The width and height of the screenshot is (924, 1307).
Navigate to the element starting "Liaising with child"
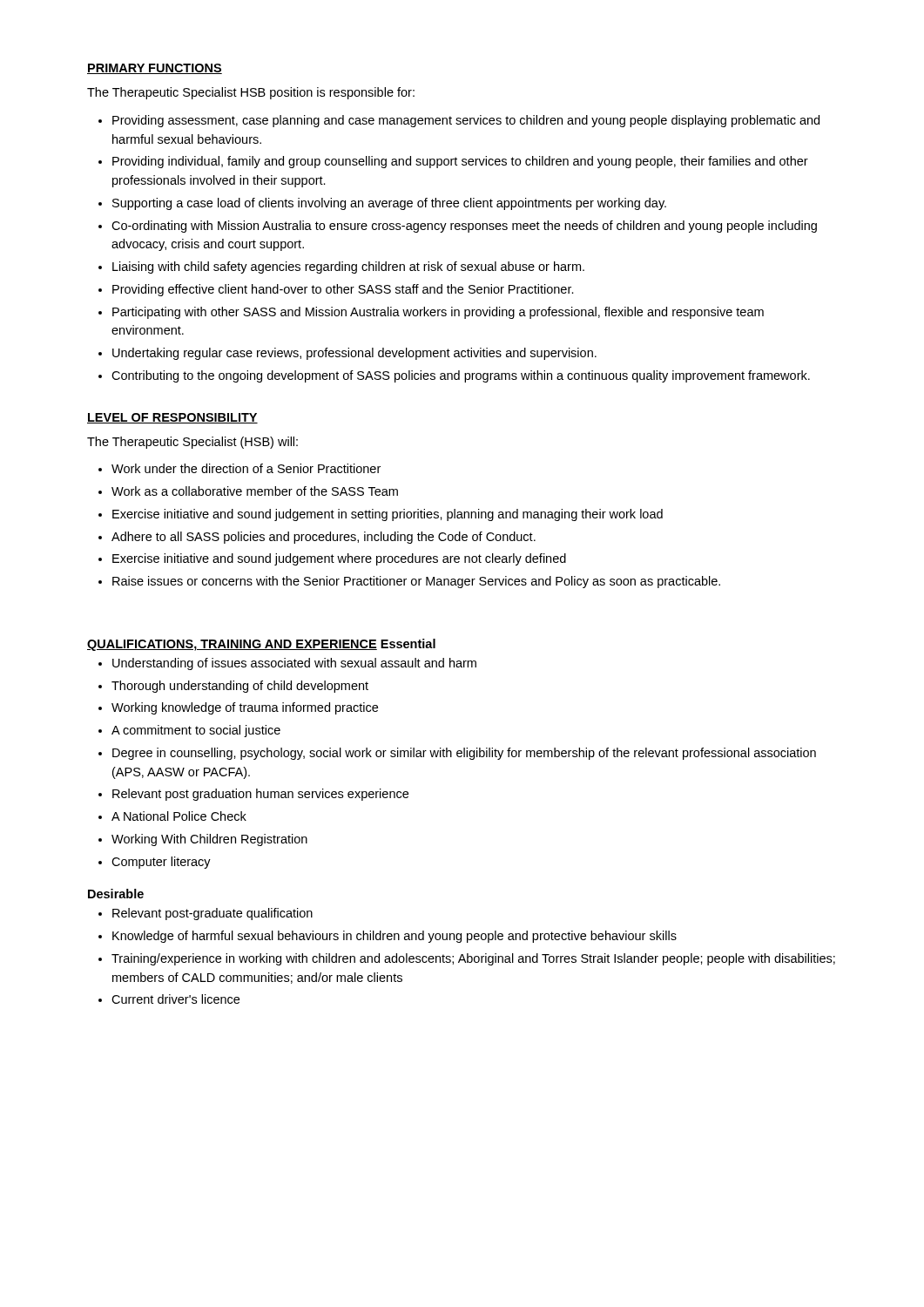pyautogui.click(x=348, y=267)
